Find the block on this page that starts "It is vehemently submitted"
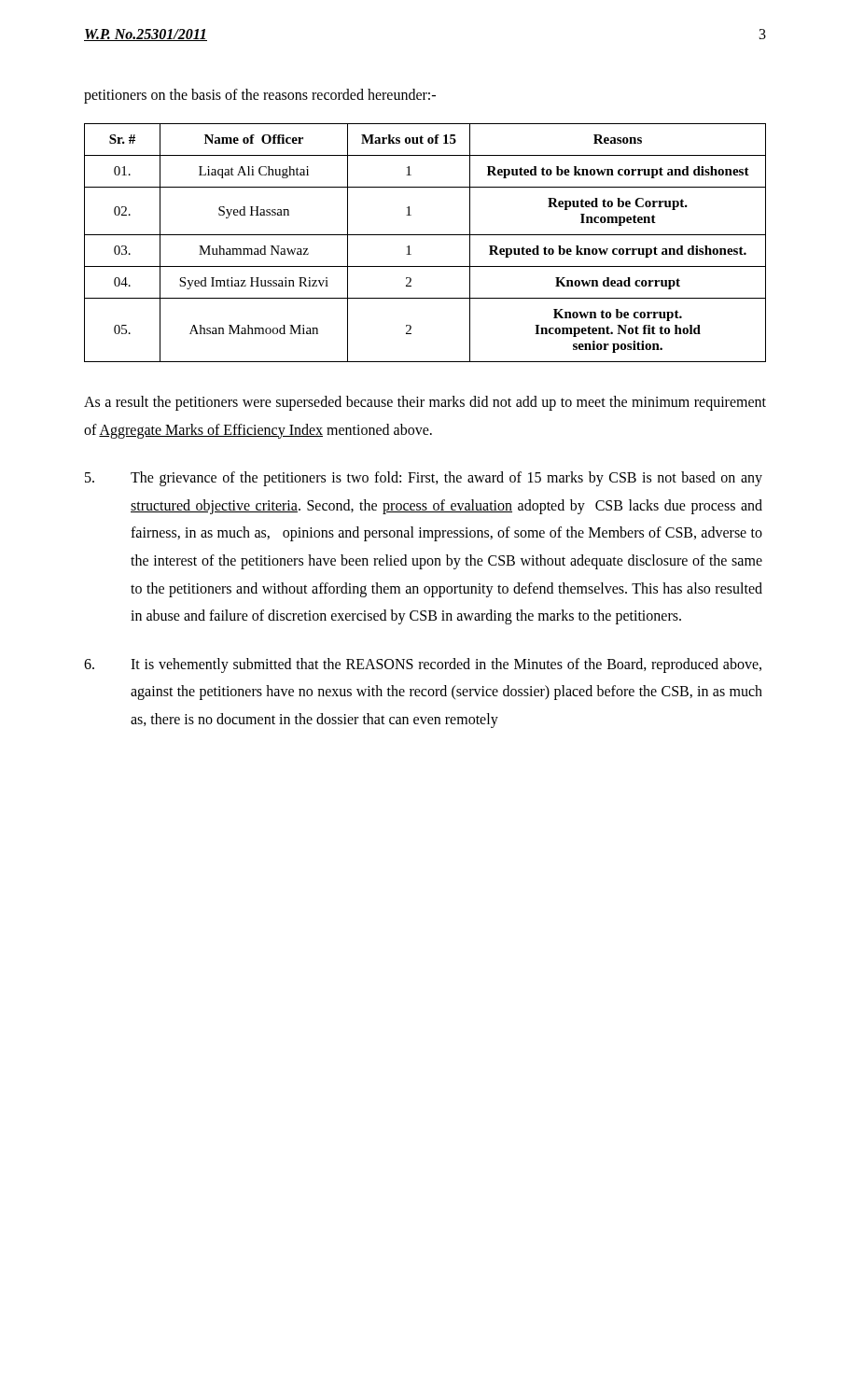This screenshot has height=1400, width=850. 423,692
